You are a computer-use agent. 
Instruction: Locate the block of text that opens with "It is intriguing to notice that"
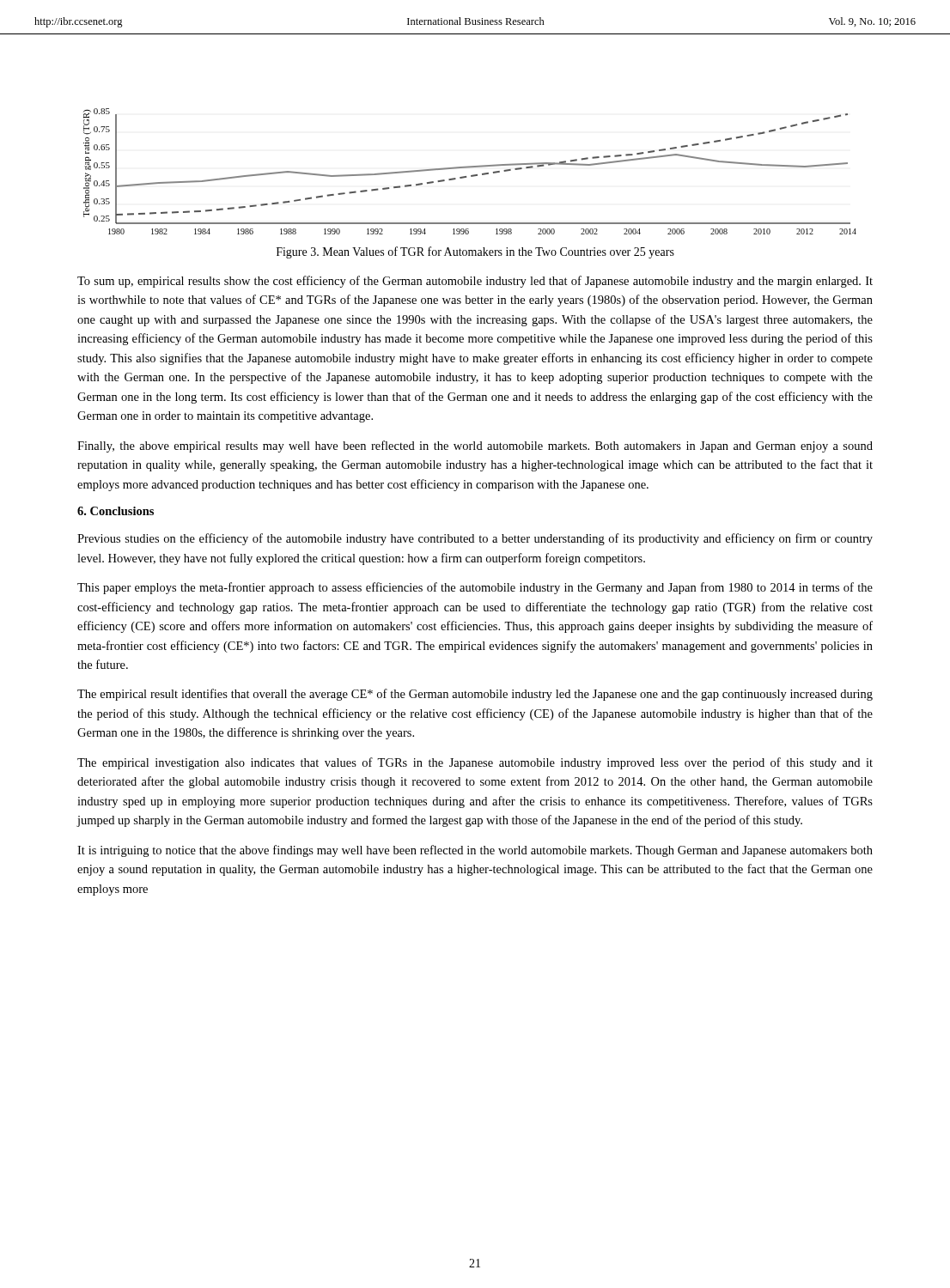(475, 869)
